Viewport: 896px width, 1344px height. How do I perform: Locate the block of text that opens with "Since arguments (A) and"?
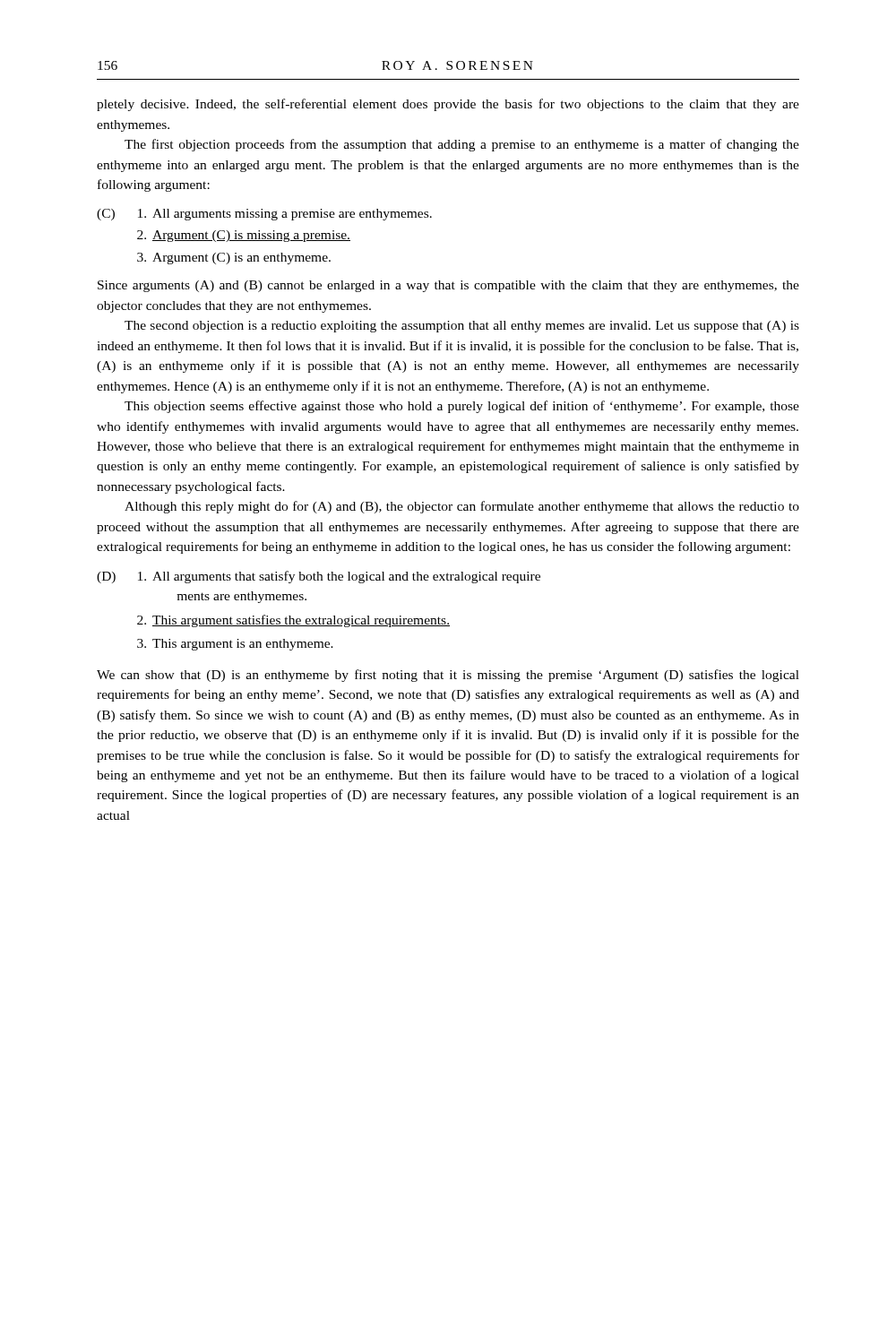448,295
